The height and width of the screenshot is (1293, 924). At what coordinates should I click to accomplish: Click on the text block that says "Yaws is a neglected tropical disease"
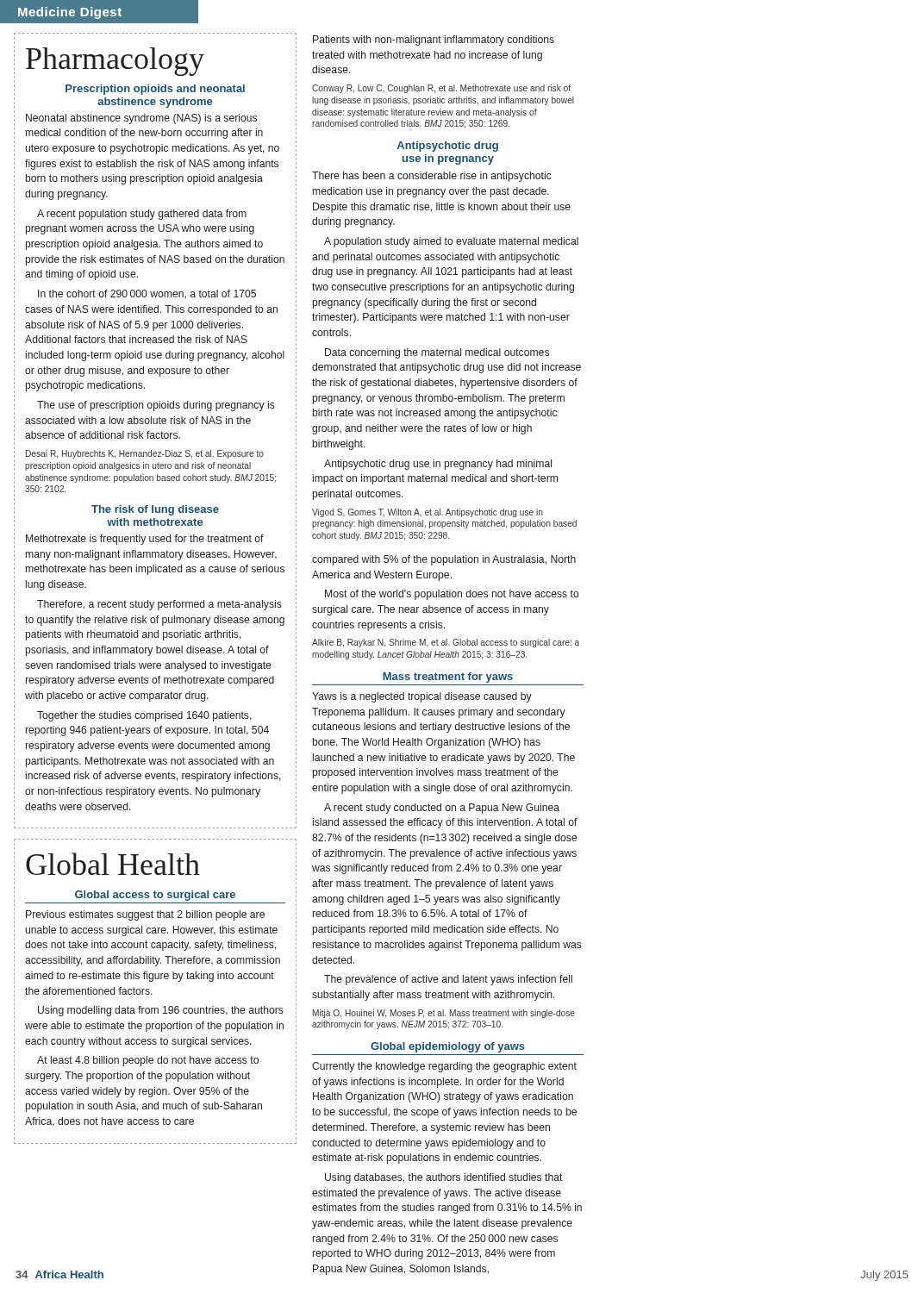coord(444,742)
